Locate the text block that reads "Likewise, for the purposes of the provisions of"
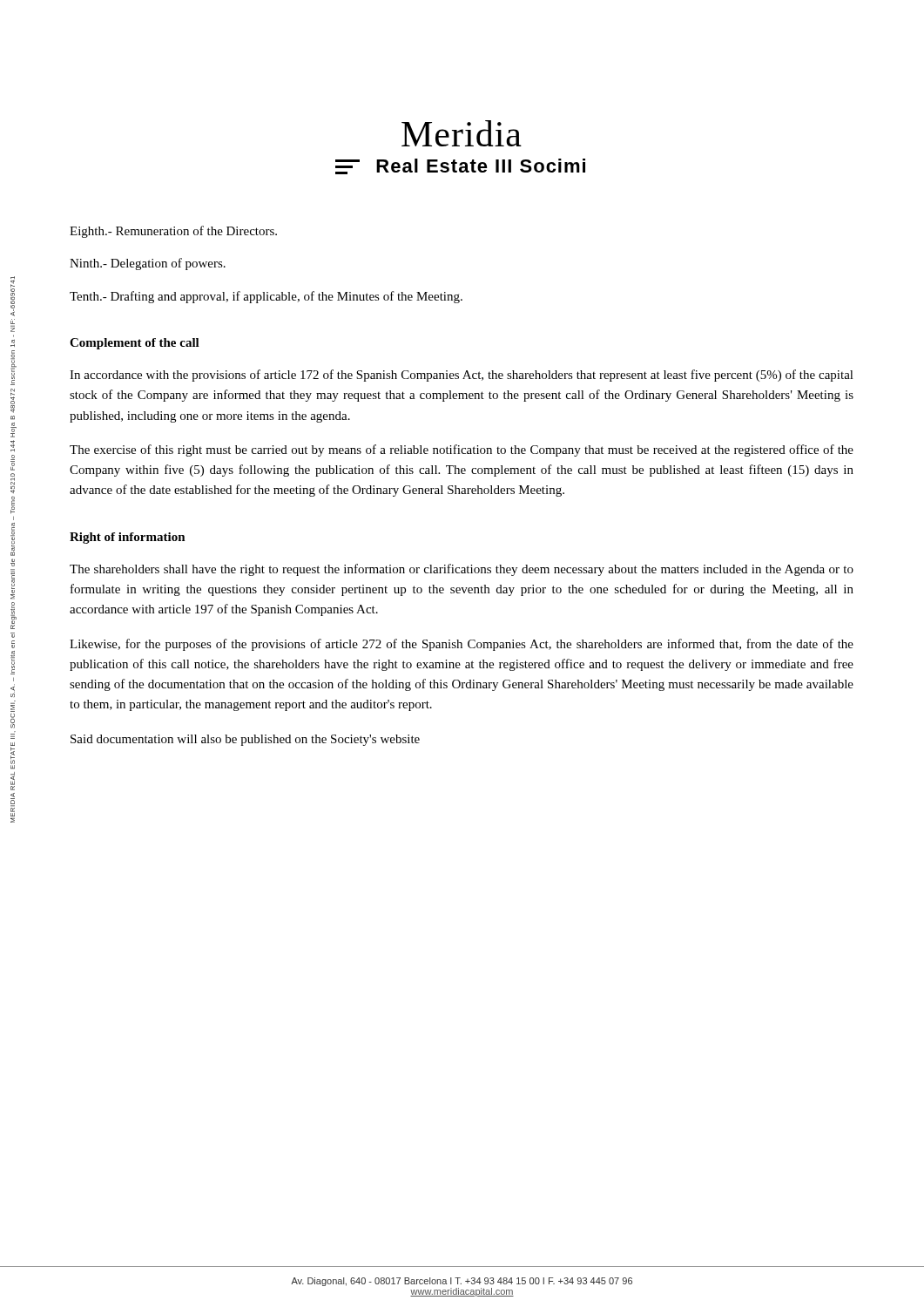This screenshot has height=1307, width=924. 462,674
